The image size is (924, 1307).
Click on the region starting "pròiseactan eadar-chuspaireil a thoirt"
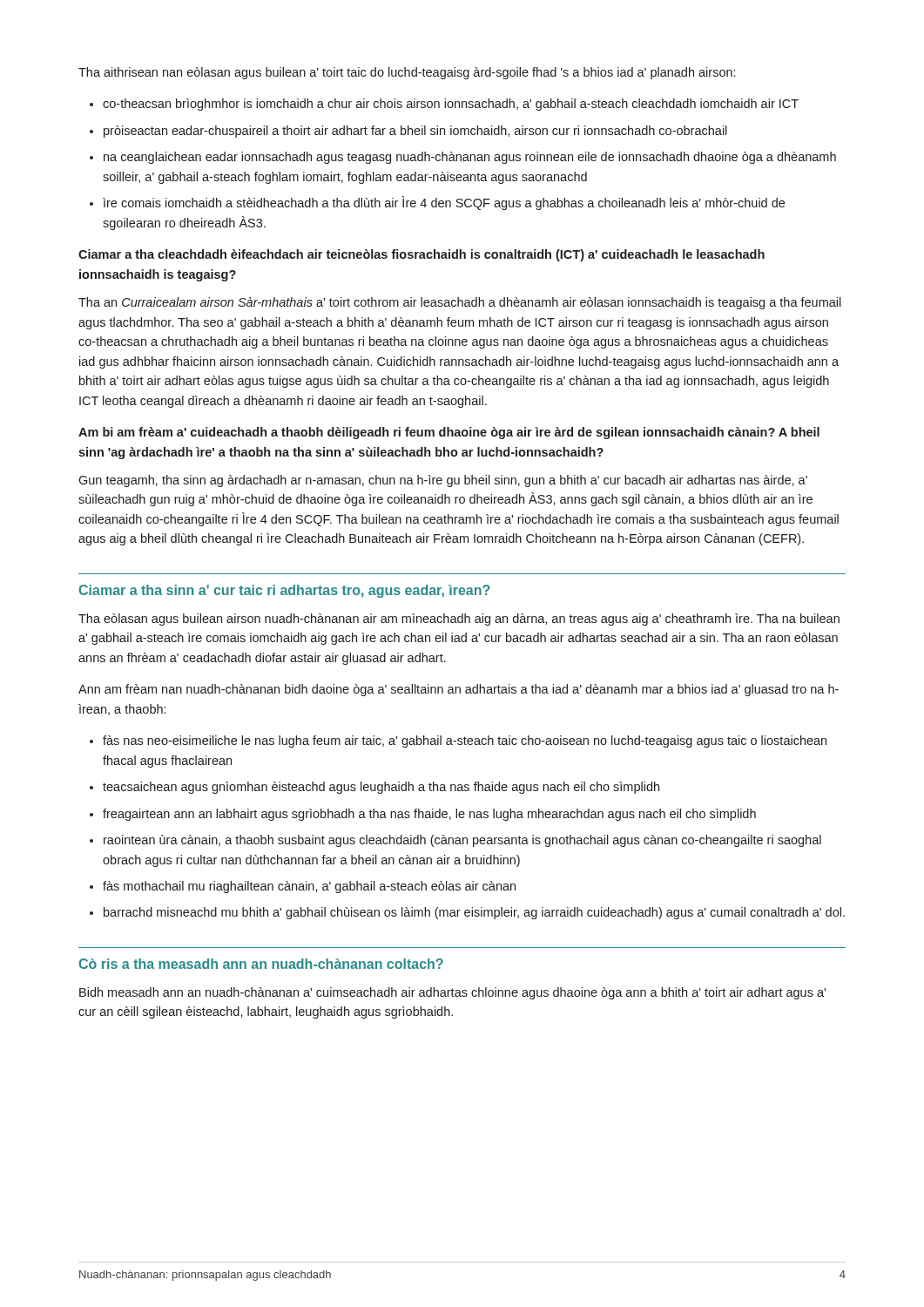[415, 131]
